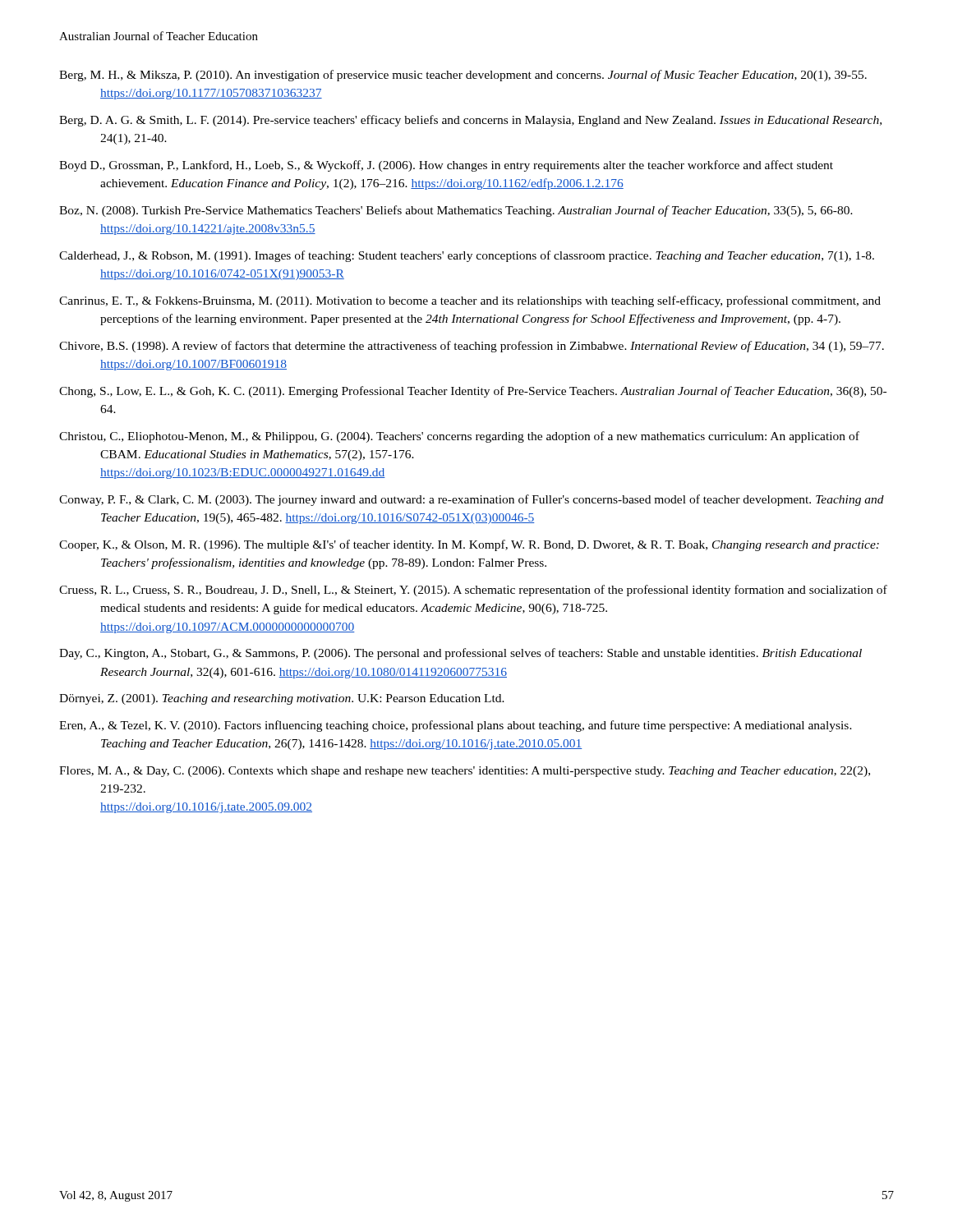The width and height of the screenshot is (953, 1232).
Task: Find the list item that says "Boz, N. (2008). Turkish Pre-Service"
Action: [456, 219]
